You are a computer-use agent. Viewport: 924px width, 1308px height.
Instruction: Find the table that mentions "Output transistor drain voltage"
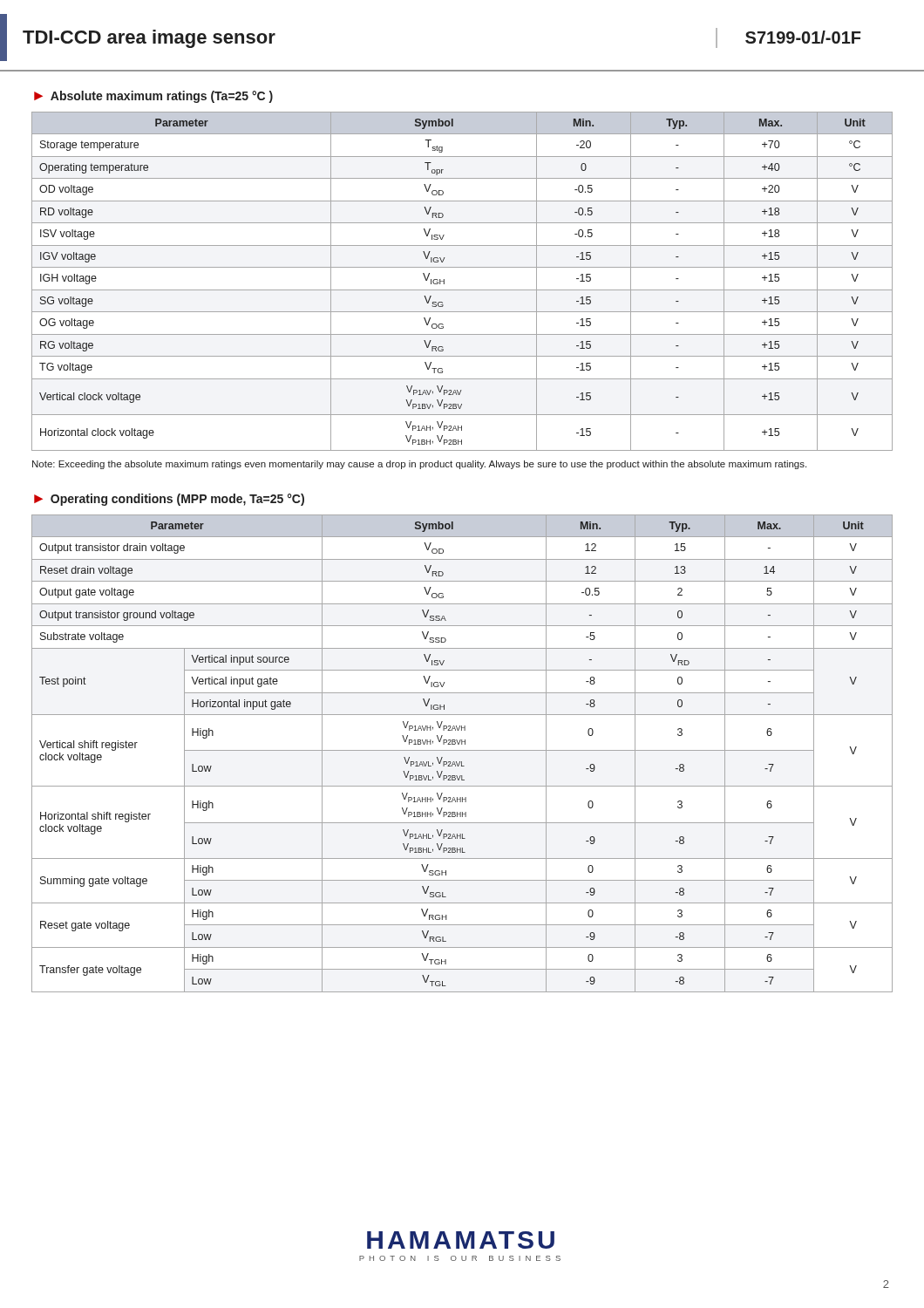click(462, 753)
